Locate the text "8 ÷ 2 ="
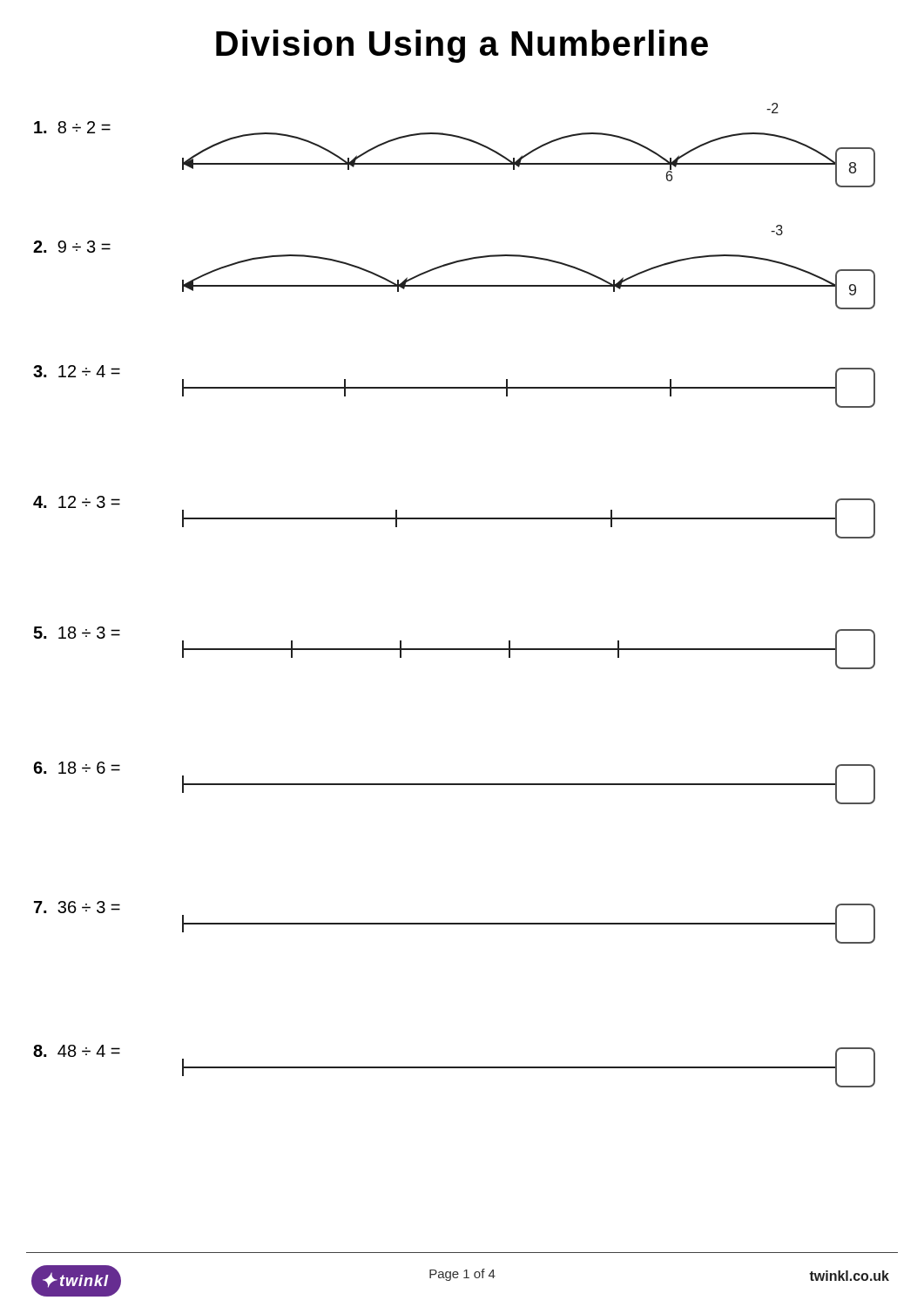This screenshot has height=1307, width=924. click(x=72, y=127)
